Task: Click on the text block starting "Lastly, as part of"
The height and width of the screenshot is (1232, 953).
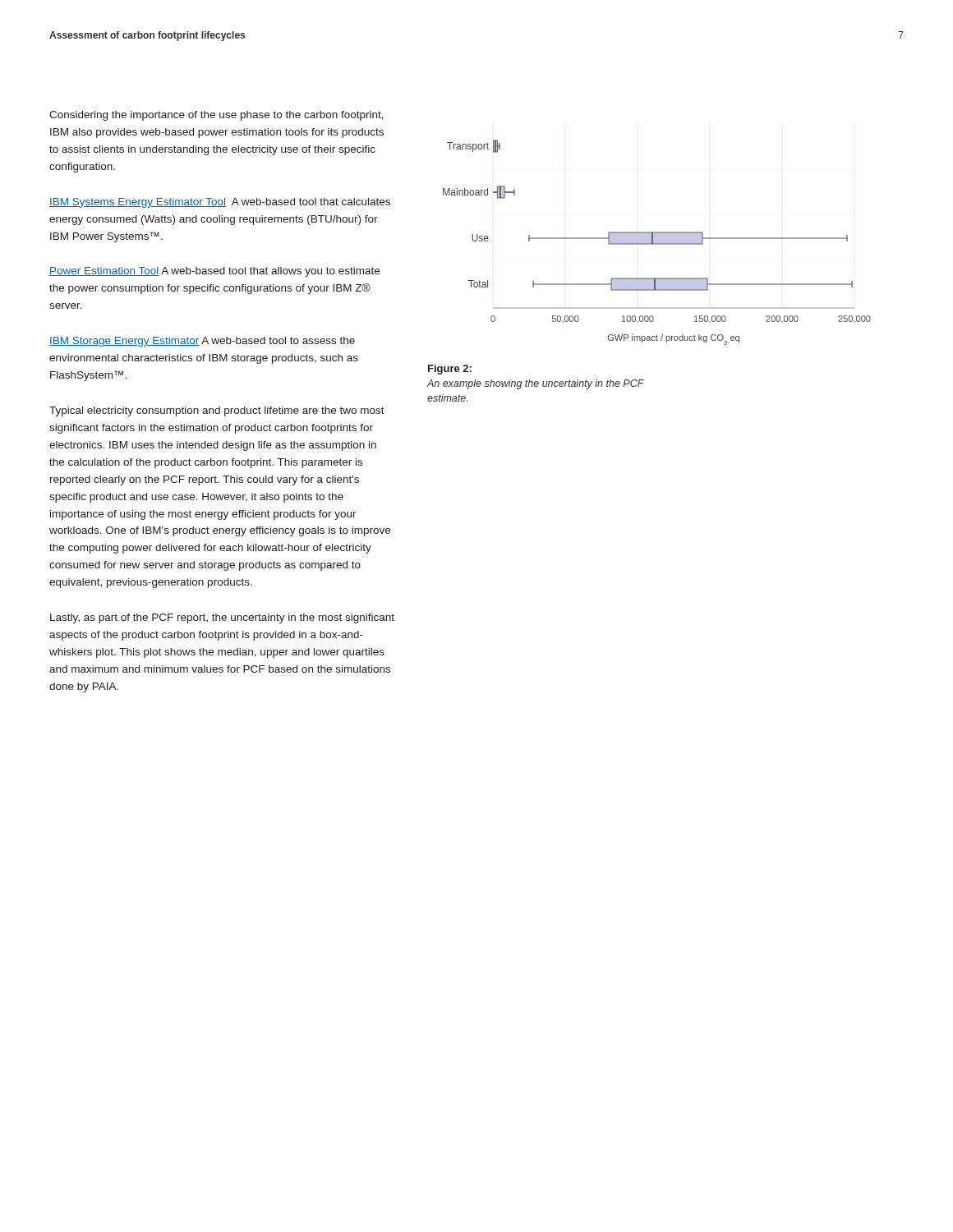Action: [x=222, y=652]
